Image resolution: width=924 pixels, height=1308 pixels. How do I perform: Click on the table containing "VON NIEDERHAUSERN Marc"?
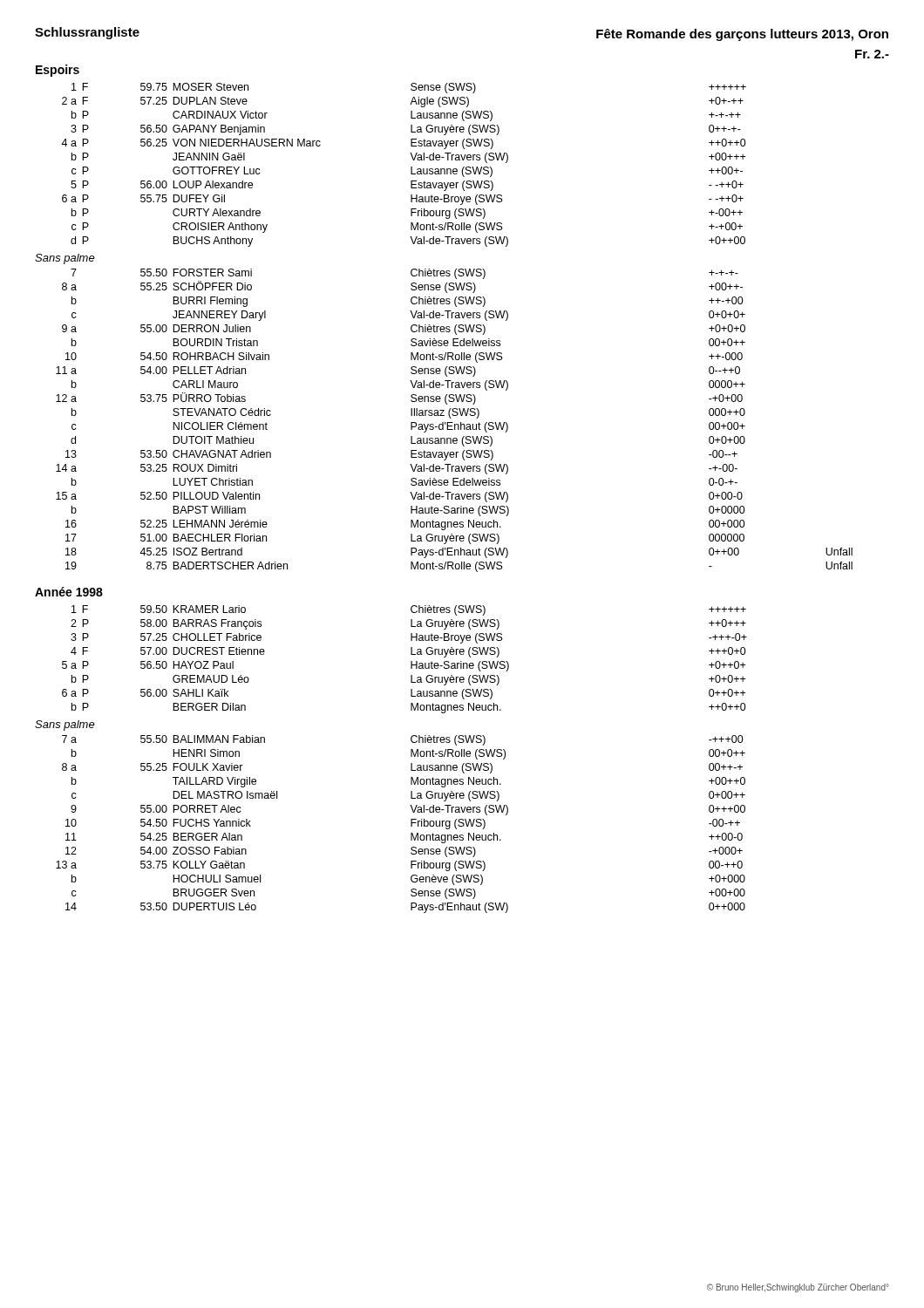click(x=462, y=164)
